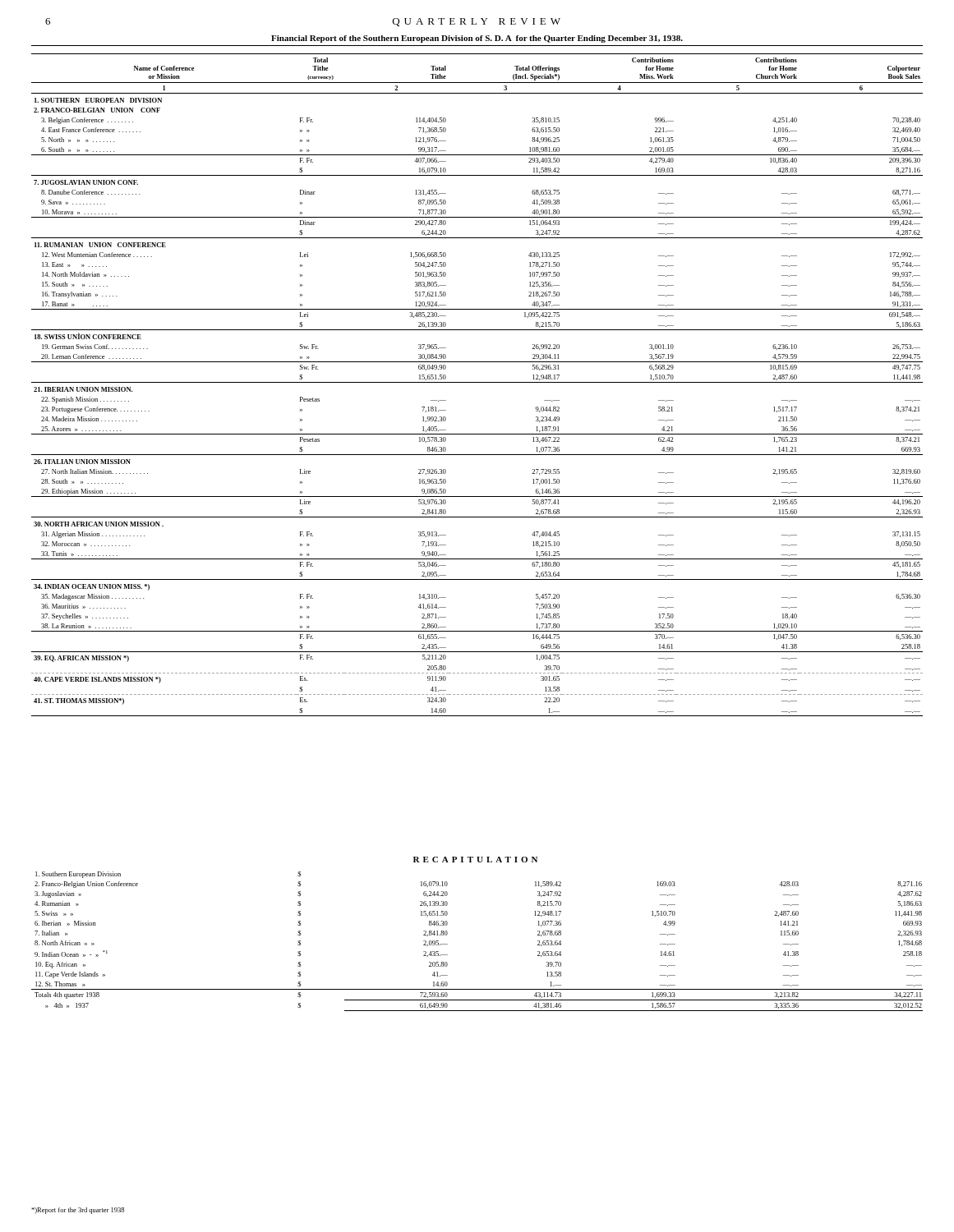Point to the text block starting ")Report for the 3rd quarter"
The width and height of the screenshot is (954, 1232).
78,1210
